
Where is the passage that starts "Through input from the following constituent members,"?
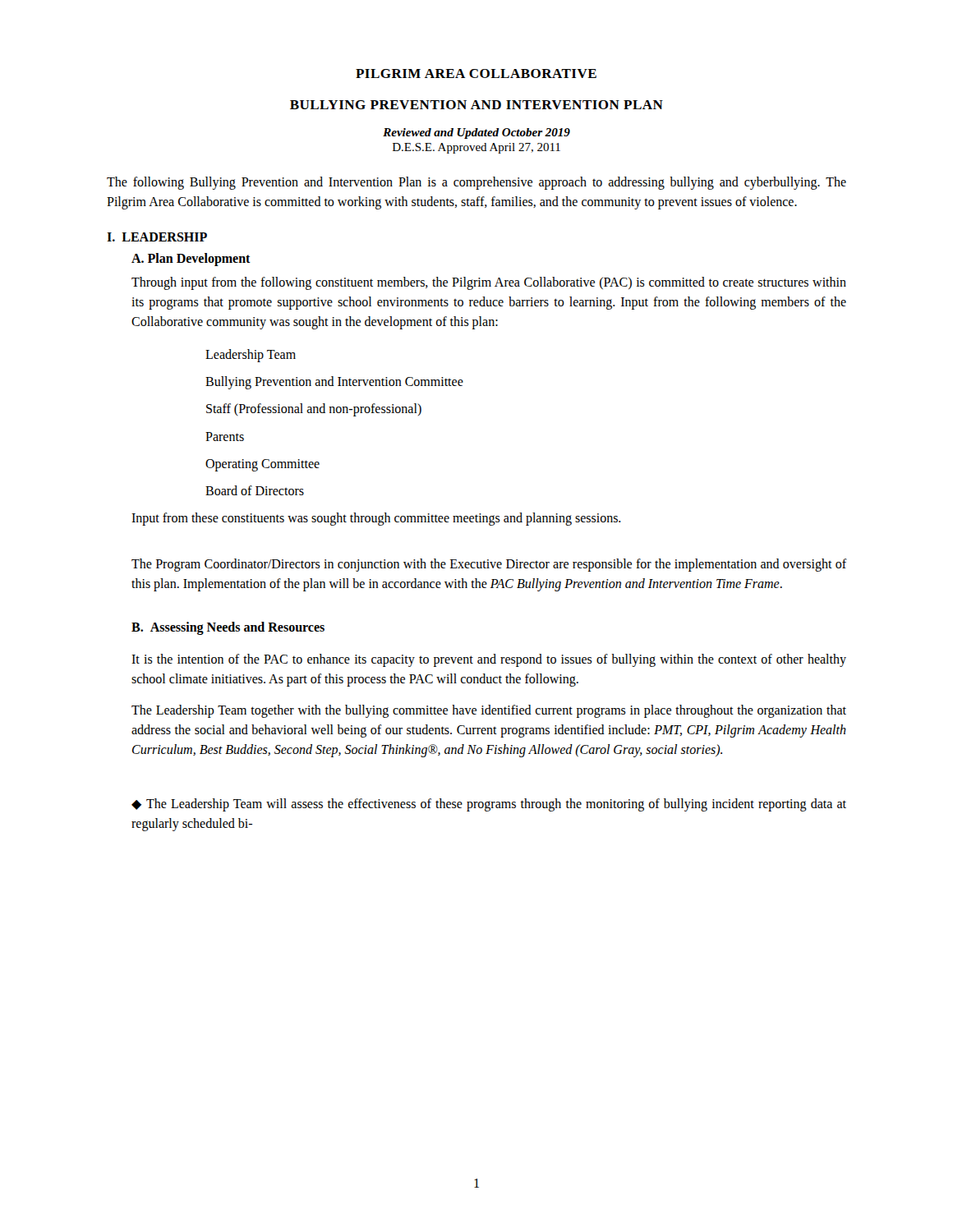[x=489, y=302]
